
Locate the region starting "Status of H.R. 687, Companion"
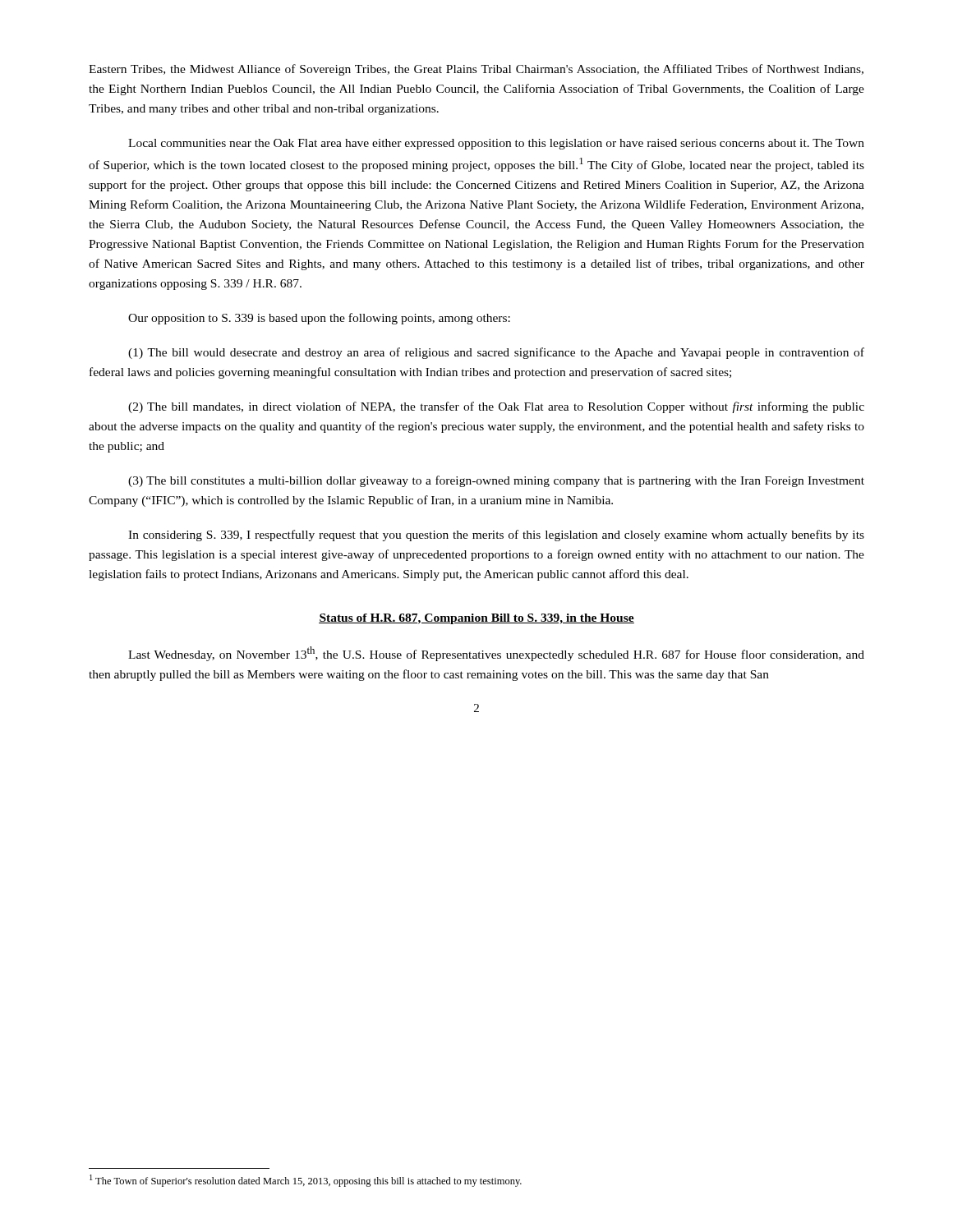[x=476, y=617]
